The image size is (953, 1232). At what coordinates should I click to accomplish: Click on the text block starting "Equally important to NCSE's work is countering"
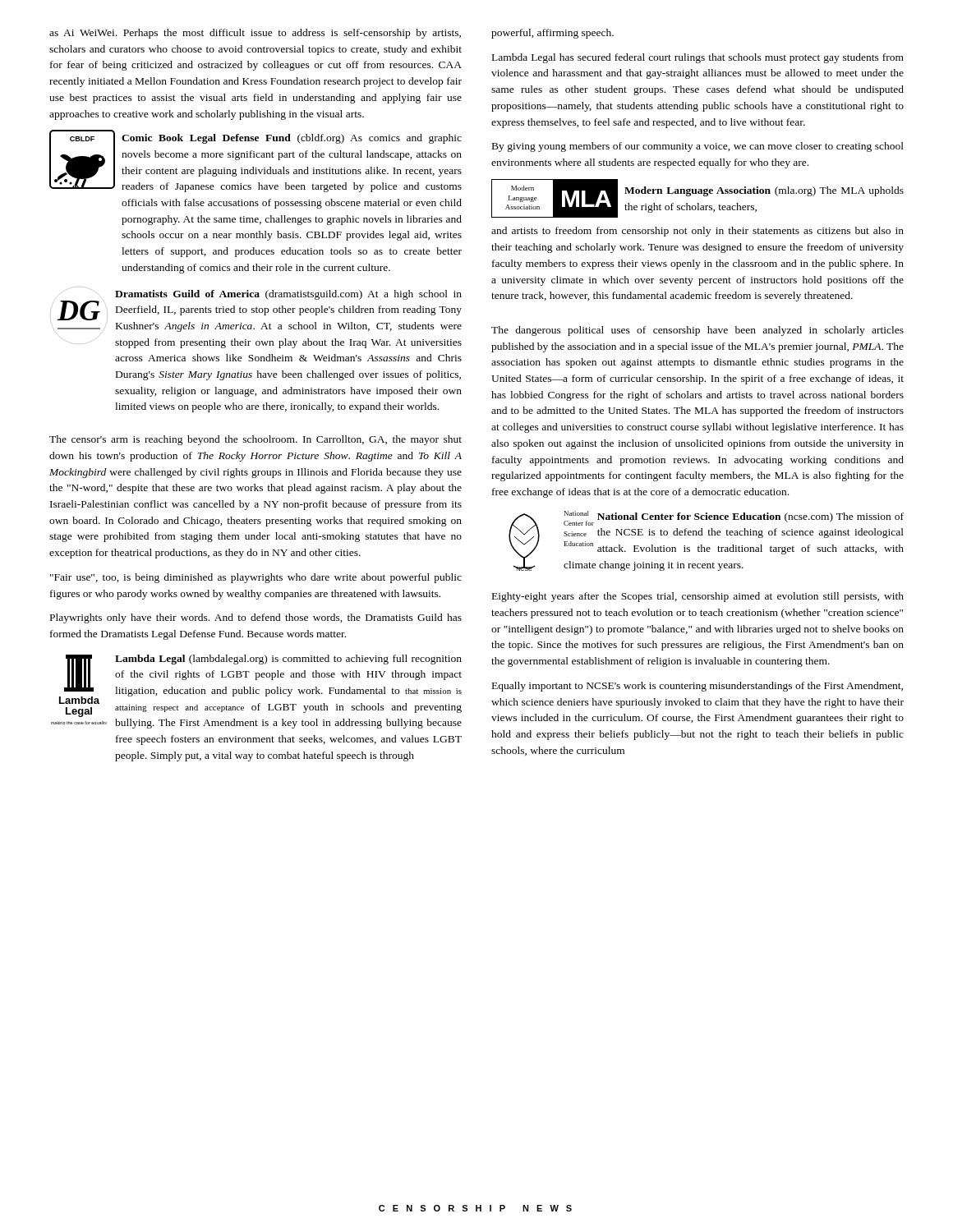pos(698,718)
